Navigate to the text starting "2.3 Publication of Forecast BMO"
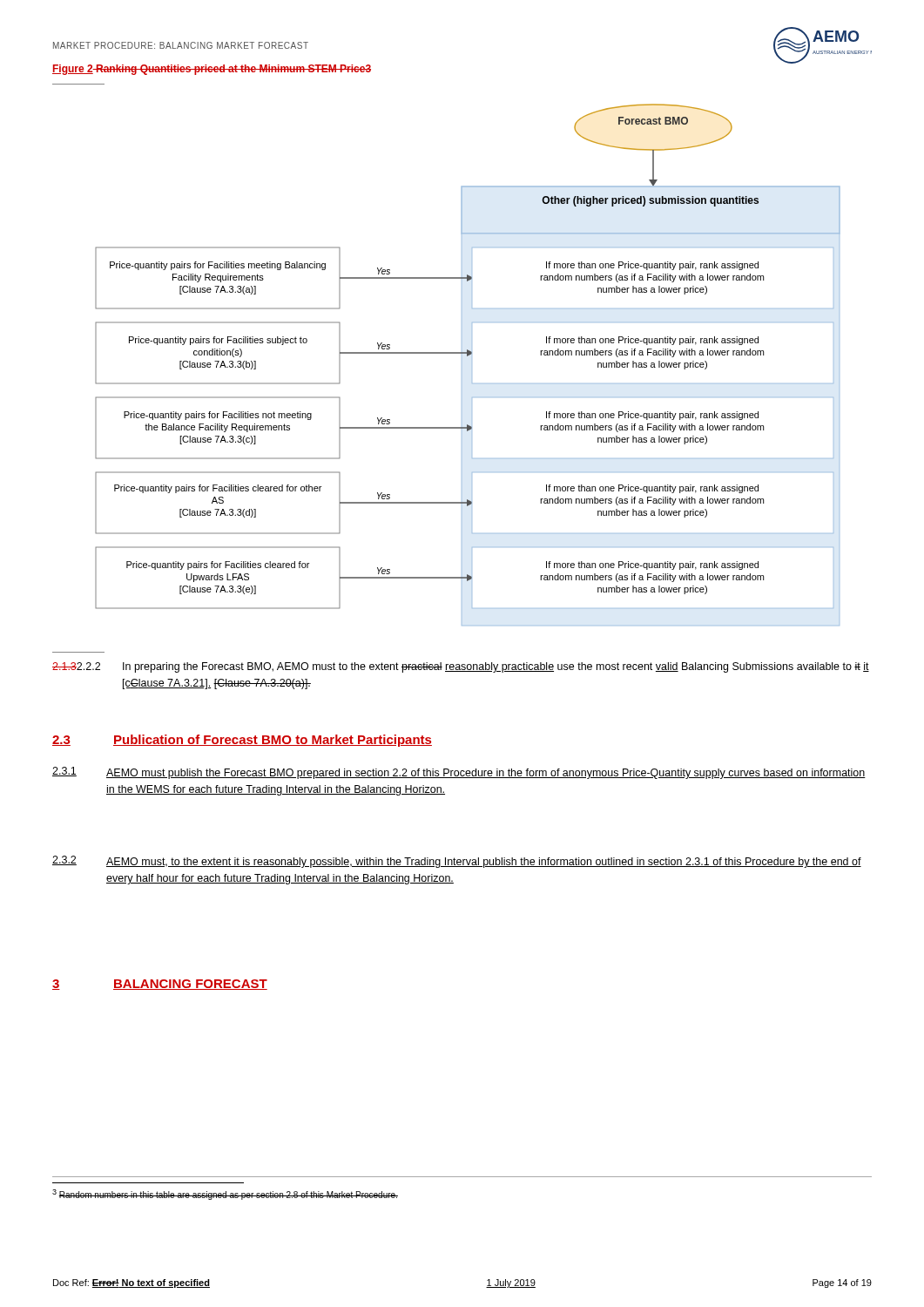The width and height of the screenshot is (924, 1307). [x=242, y=739]
